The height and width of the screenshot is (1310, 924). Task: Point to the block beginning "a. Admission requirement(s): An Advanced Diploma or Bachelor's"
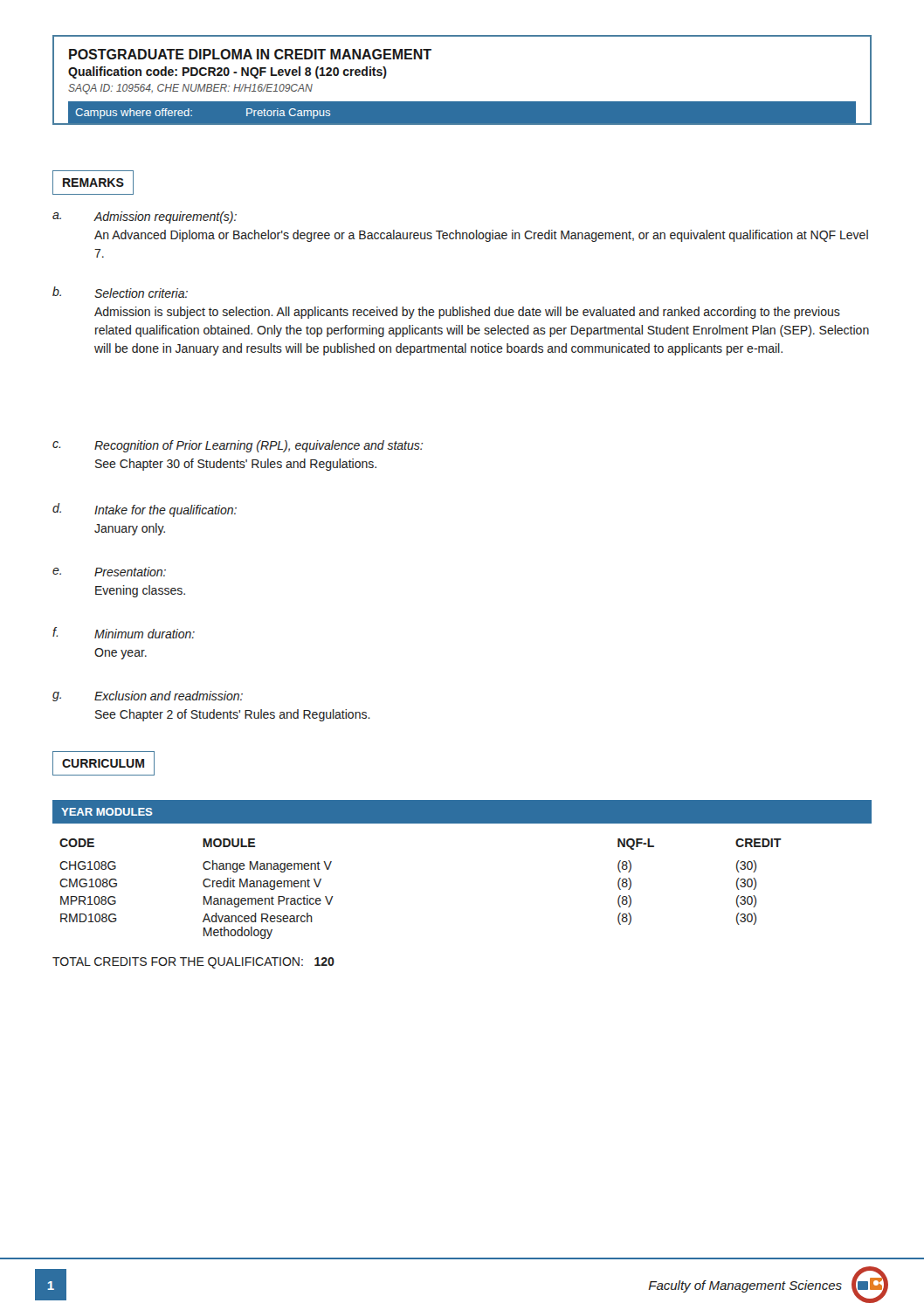pos(462,235)
